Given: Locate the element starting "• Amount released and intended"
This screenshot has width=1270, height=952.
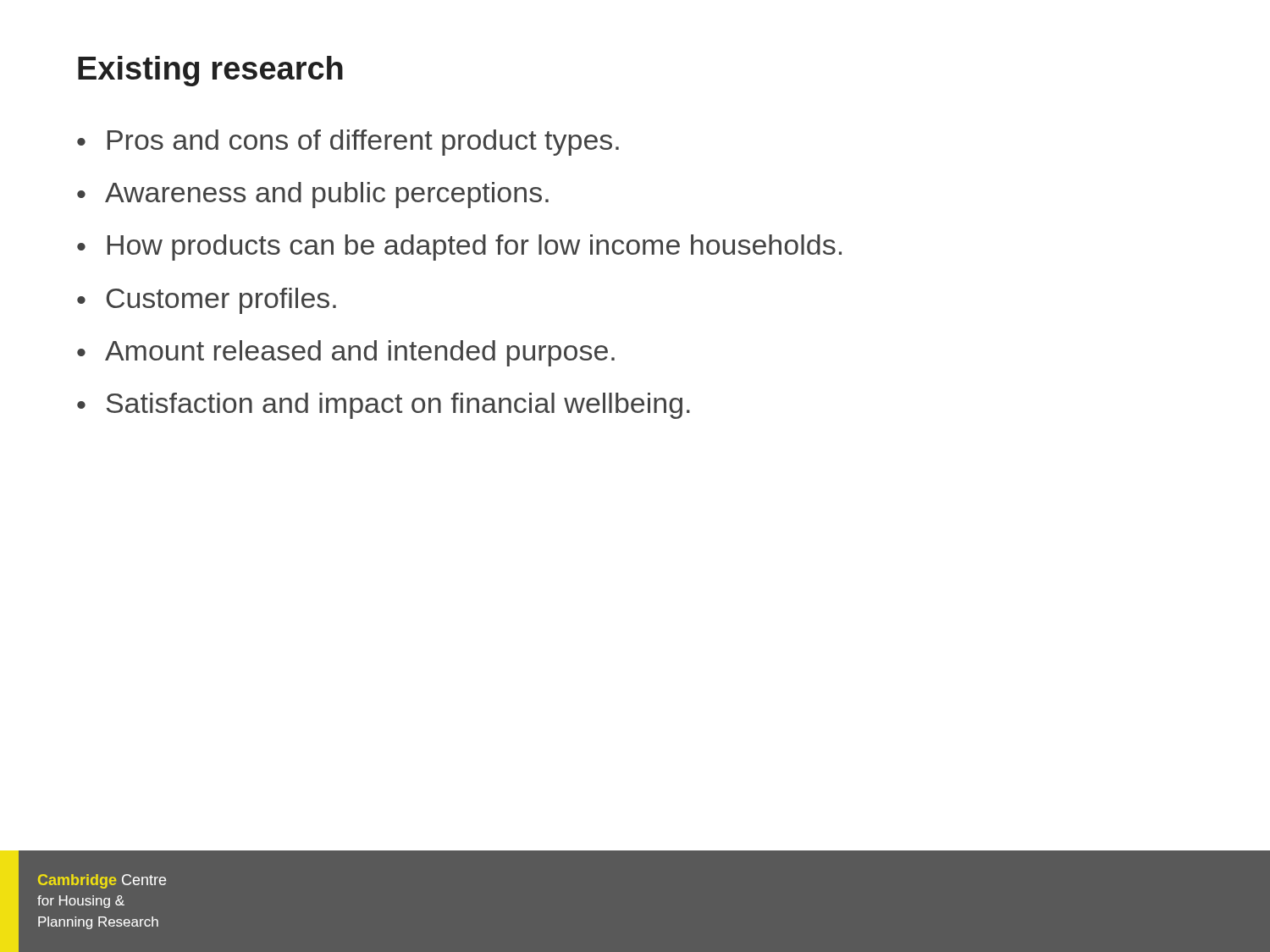Looking at the screenshot, I should [347, 351].
